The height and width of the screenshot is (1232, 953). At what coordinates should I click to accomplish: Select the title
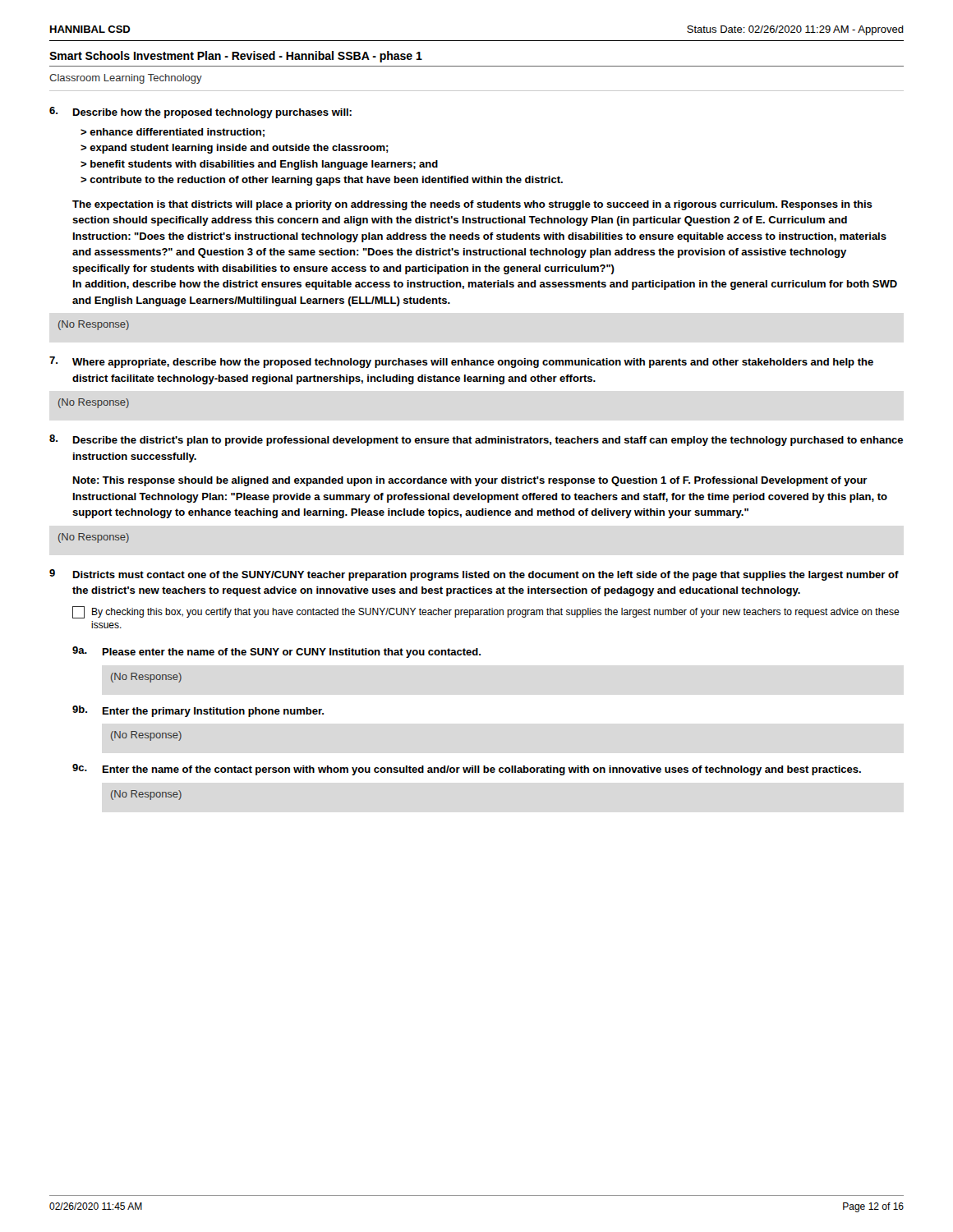point(236,56)
